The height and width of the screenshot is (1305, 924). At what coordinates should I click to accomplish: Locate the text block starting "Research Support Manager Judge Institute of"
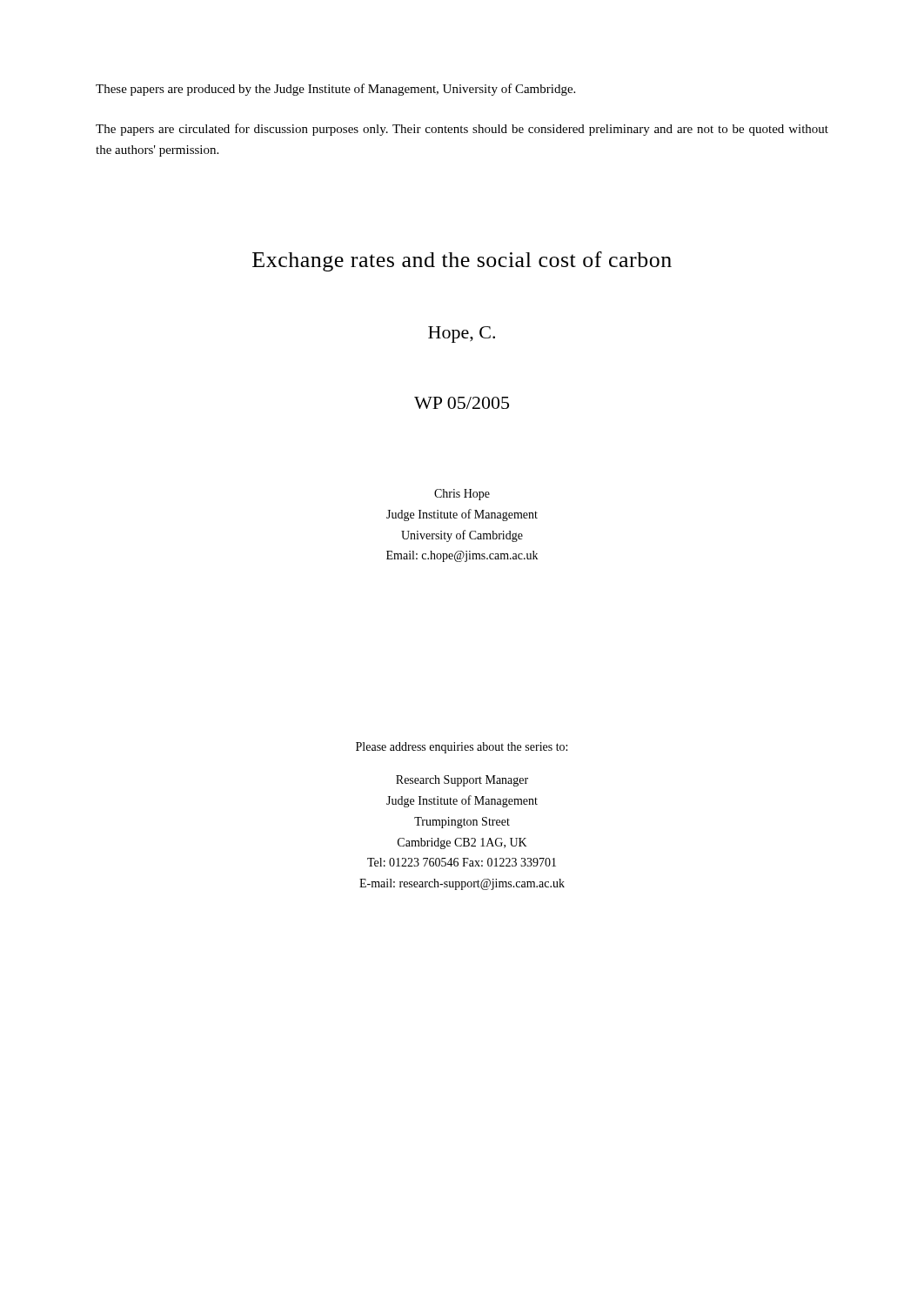coord(462,832)
